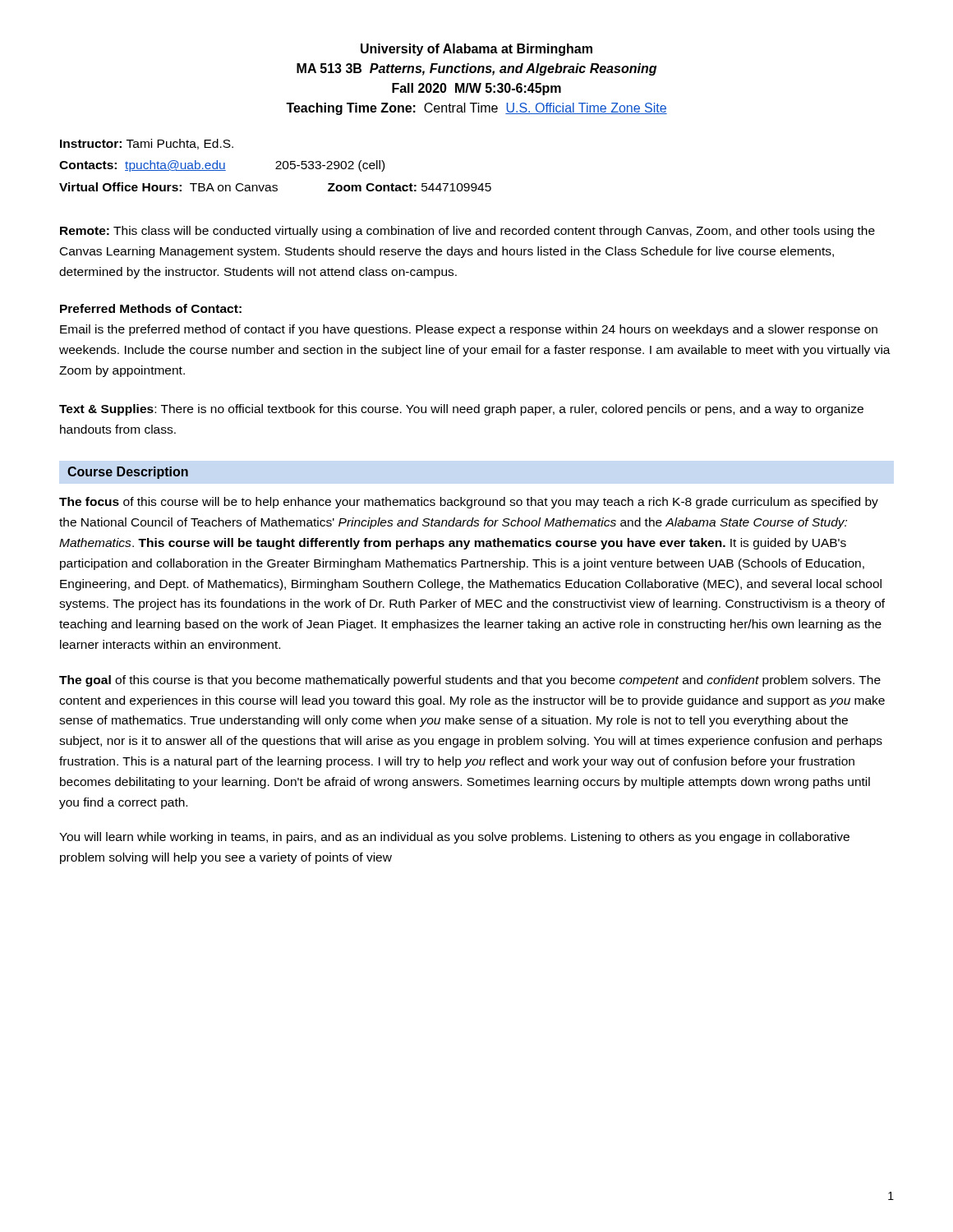Locate the text block that says "Email is the preferred method of contact"
The height and width of the screenshot is (1232, 953).
click(475, 350)
